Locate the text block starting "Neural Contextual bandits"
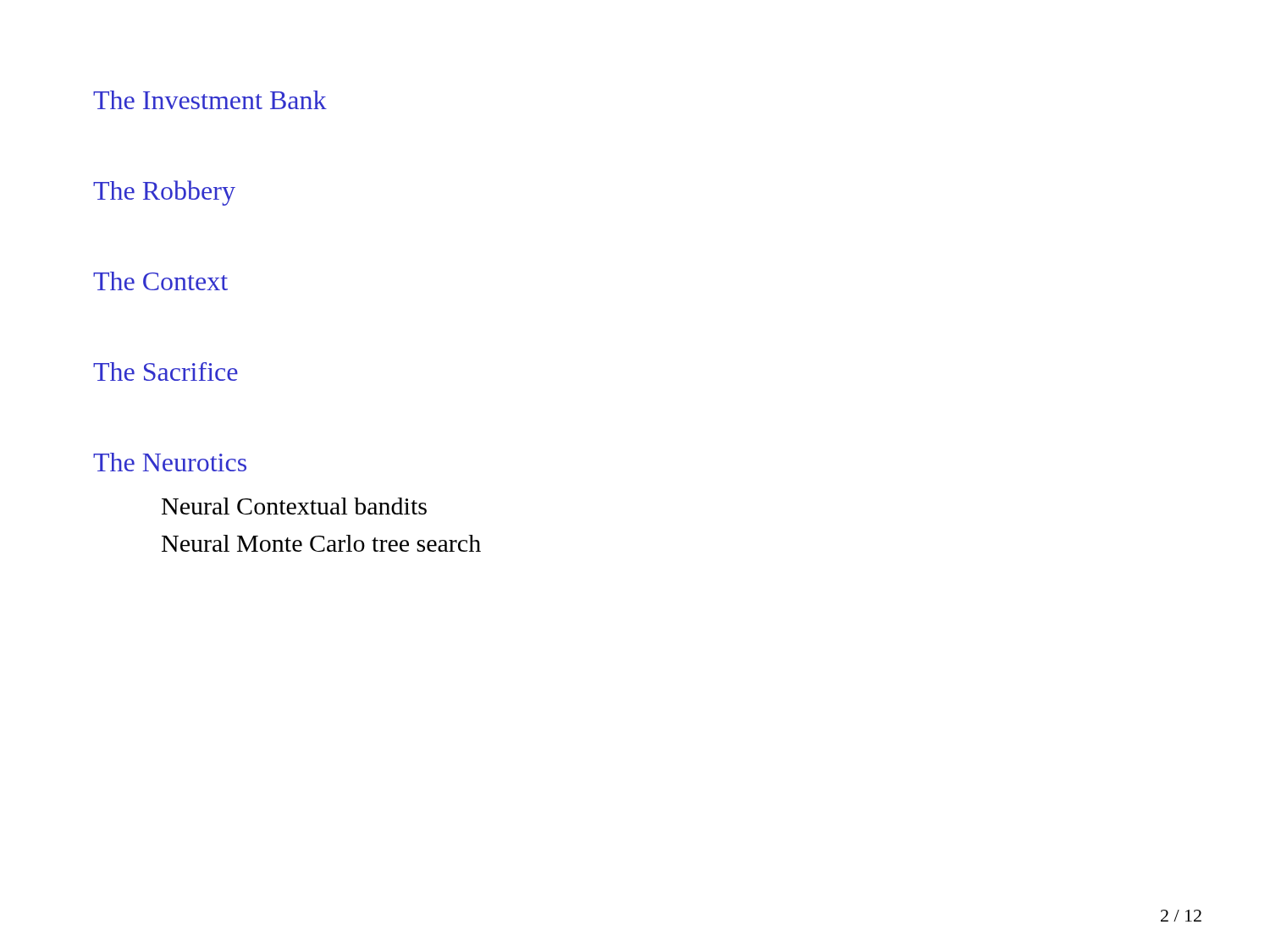 [294, 506]
